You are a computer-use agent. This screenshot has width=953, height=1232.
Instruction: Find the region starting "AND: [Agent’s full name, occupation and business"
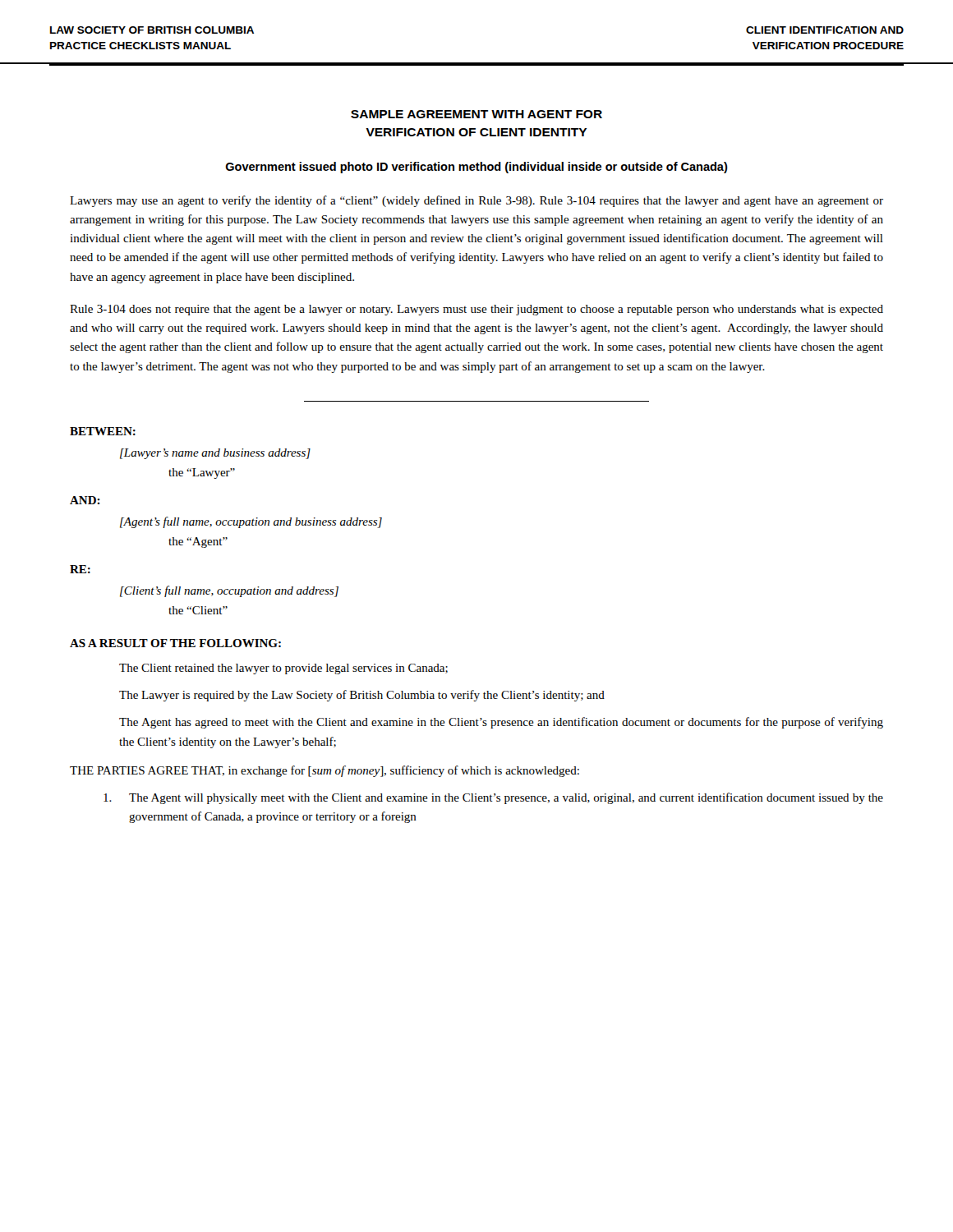point(85,500)
